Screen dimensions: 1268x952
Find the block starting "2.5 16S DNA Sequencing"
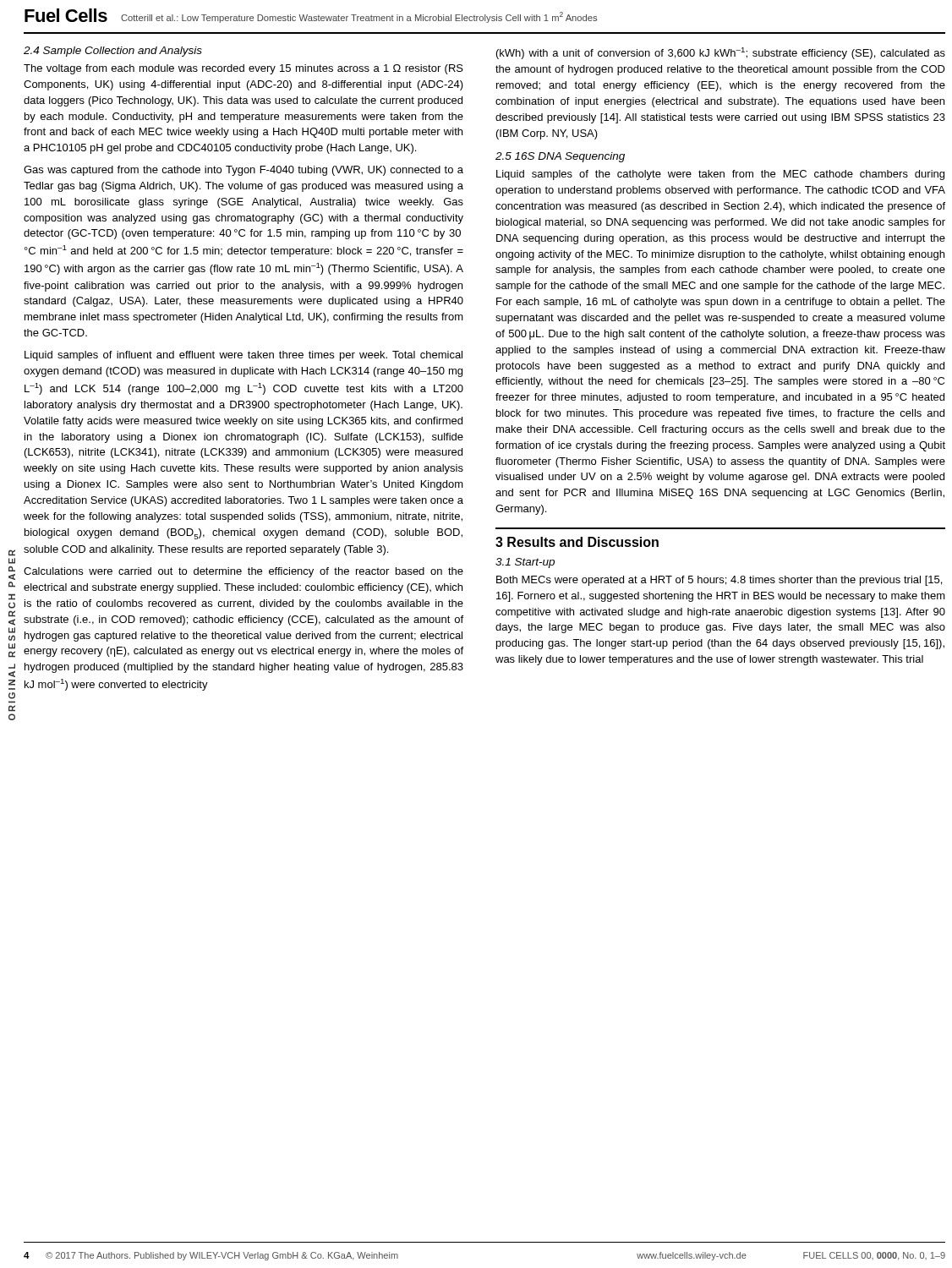pyautogui.click(x=560, y=156)
